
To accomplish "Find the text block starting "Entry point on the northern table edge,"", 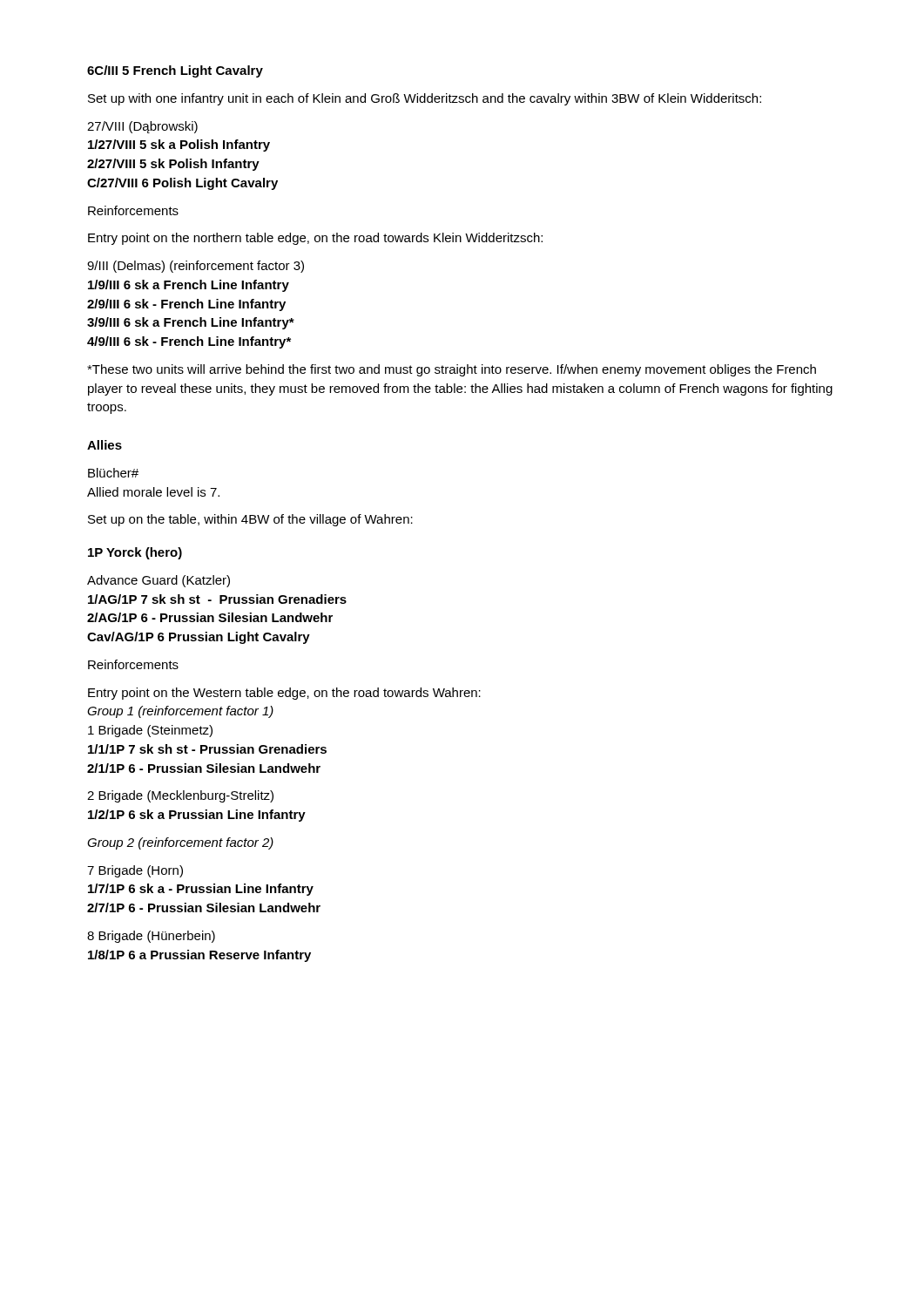I will pyautogui.click(x=315, y=238).
